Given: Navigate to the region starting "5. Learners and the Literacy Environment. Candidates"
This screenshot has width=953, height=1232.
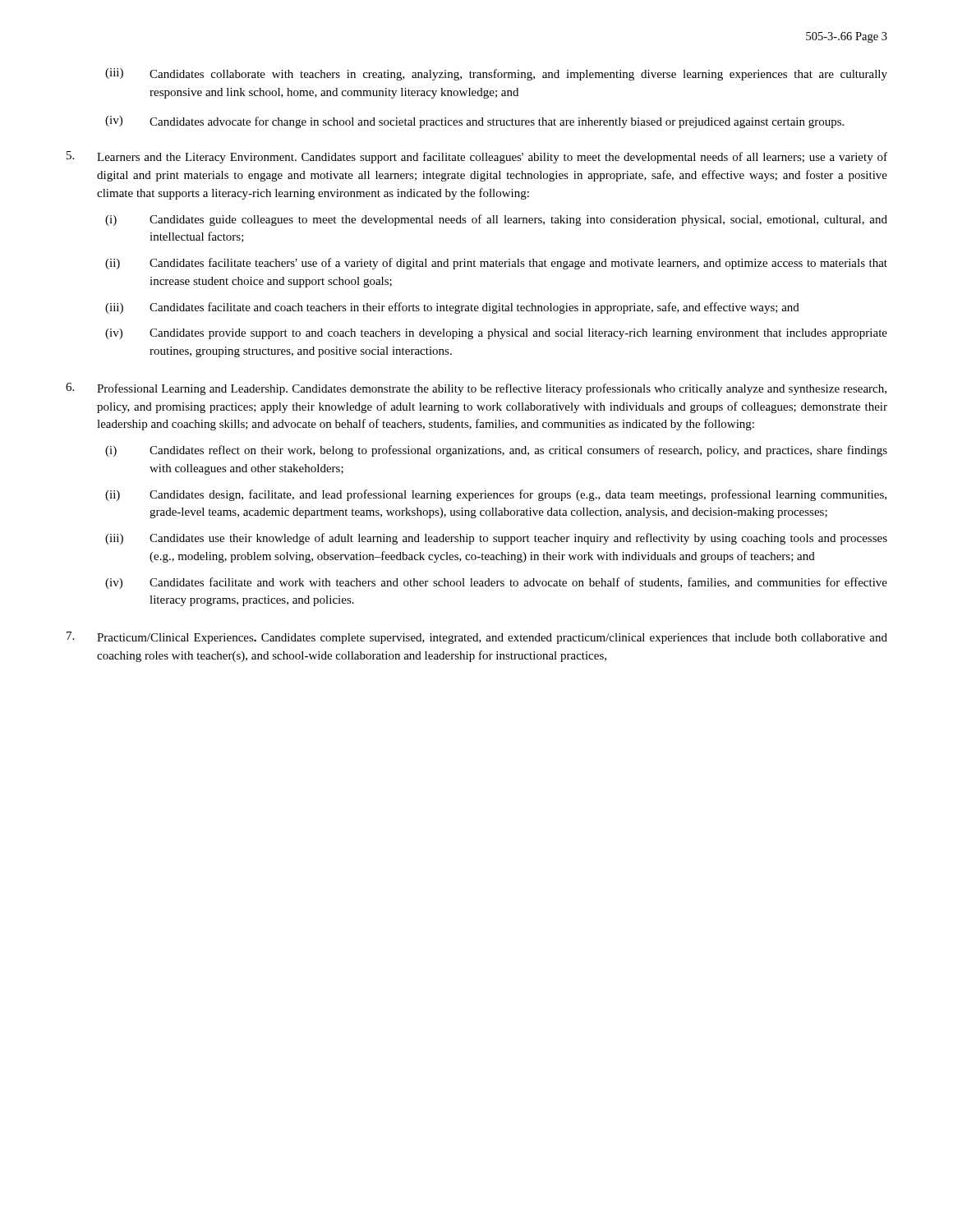Looking at the screenshot, I should tap(476, 259).
